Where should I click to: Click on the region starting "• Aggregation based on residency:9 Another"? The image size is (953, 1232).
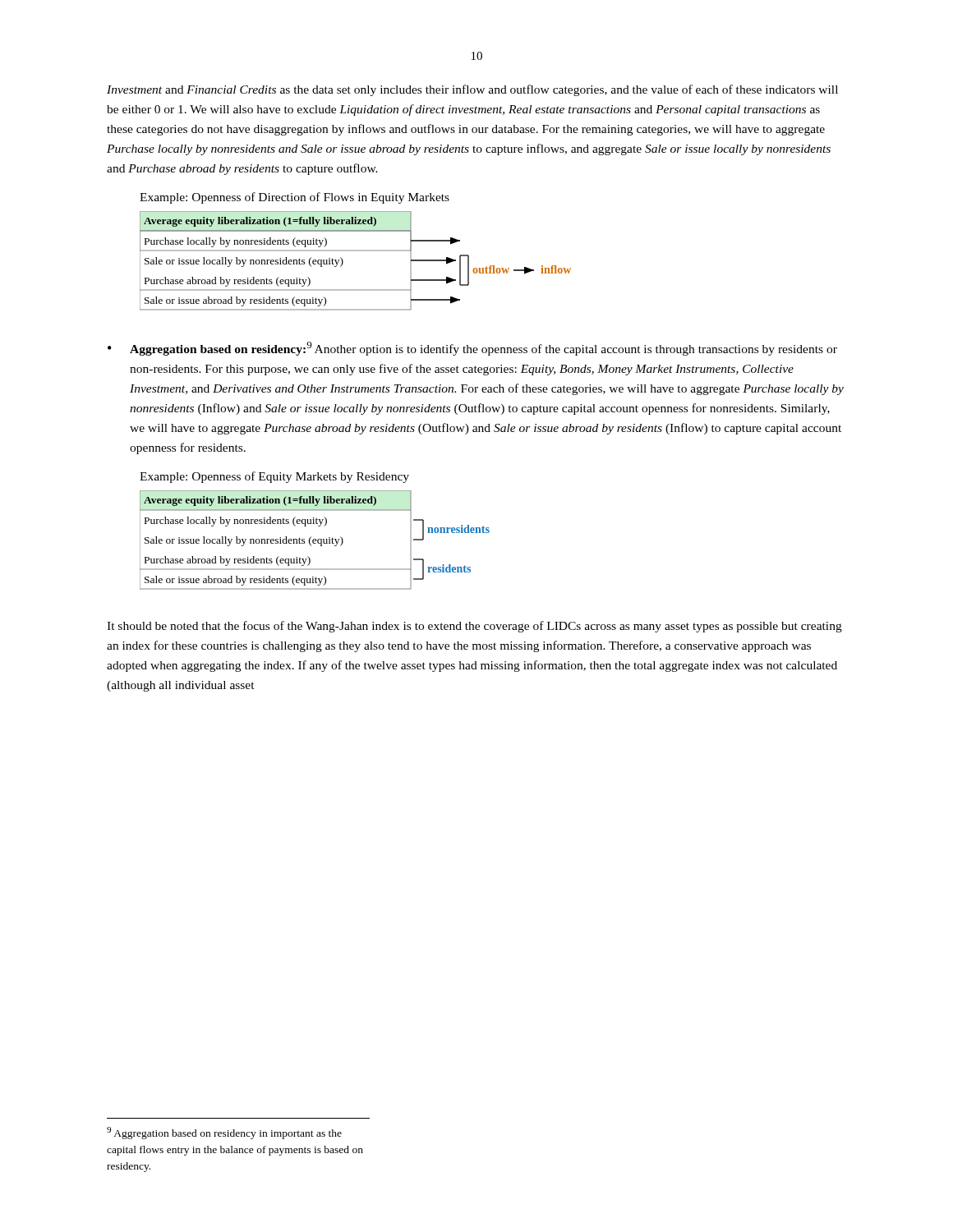(476, 397)
